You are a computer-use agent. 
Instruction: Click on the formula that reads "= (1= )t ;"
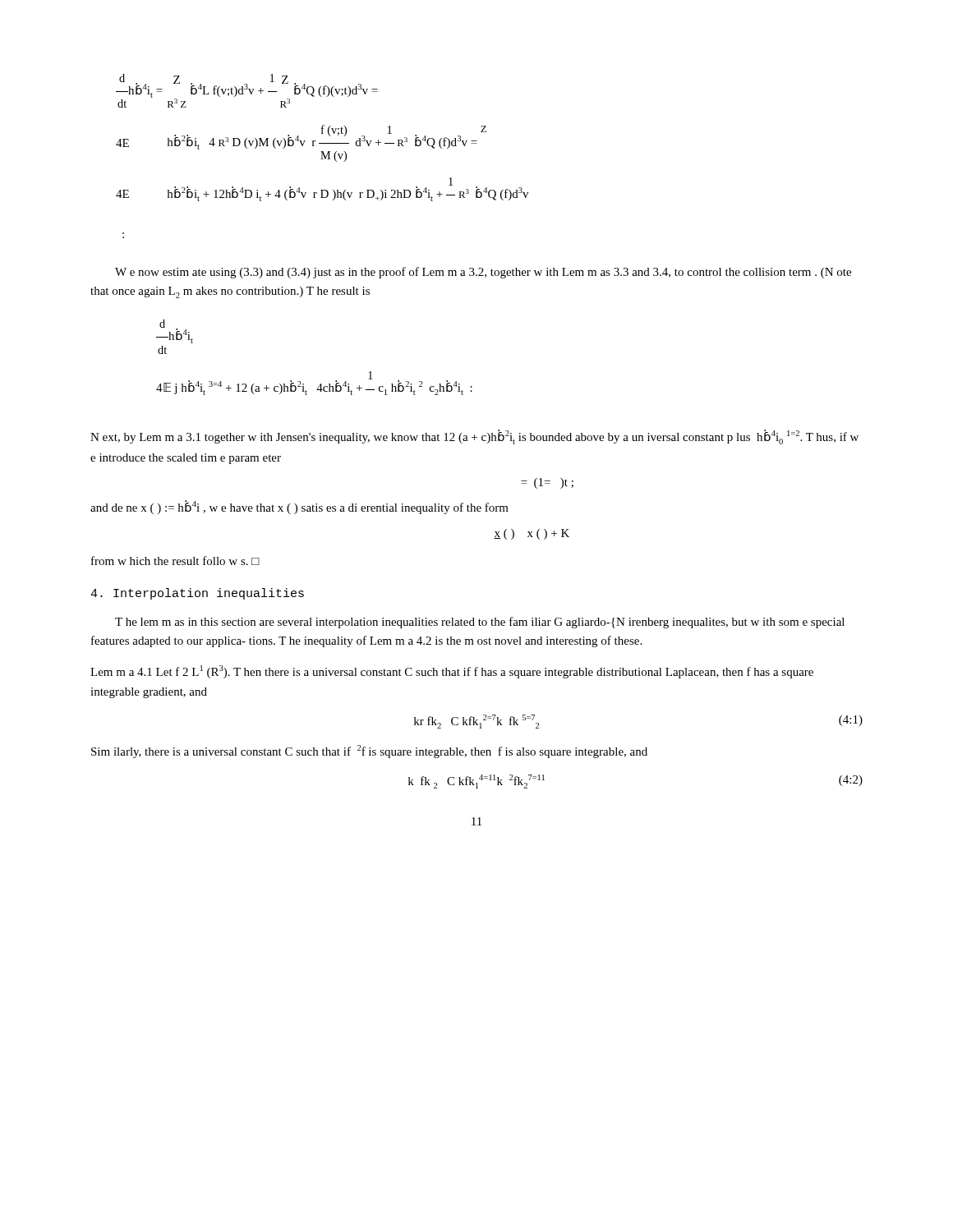pyautogui.click(x=547, y=483)
